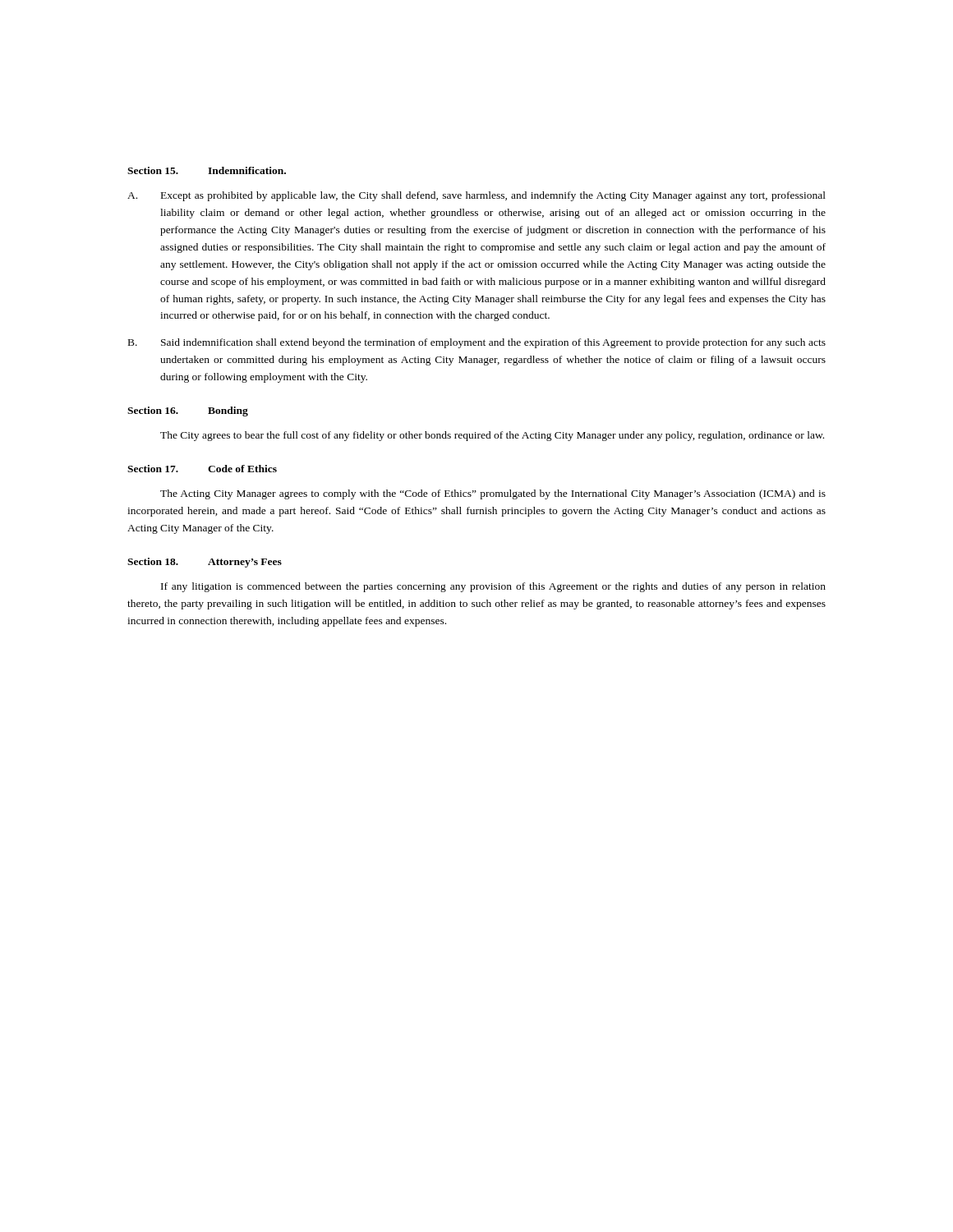
Task: Point to the text starting "B. Said indemnification shall"
Action: tap(476, 360)
